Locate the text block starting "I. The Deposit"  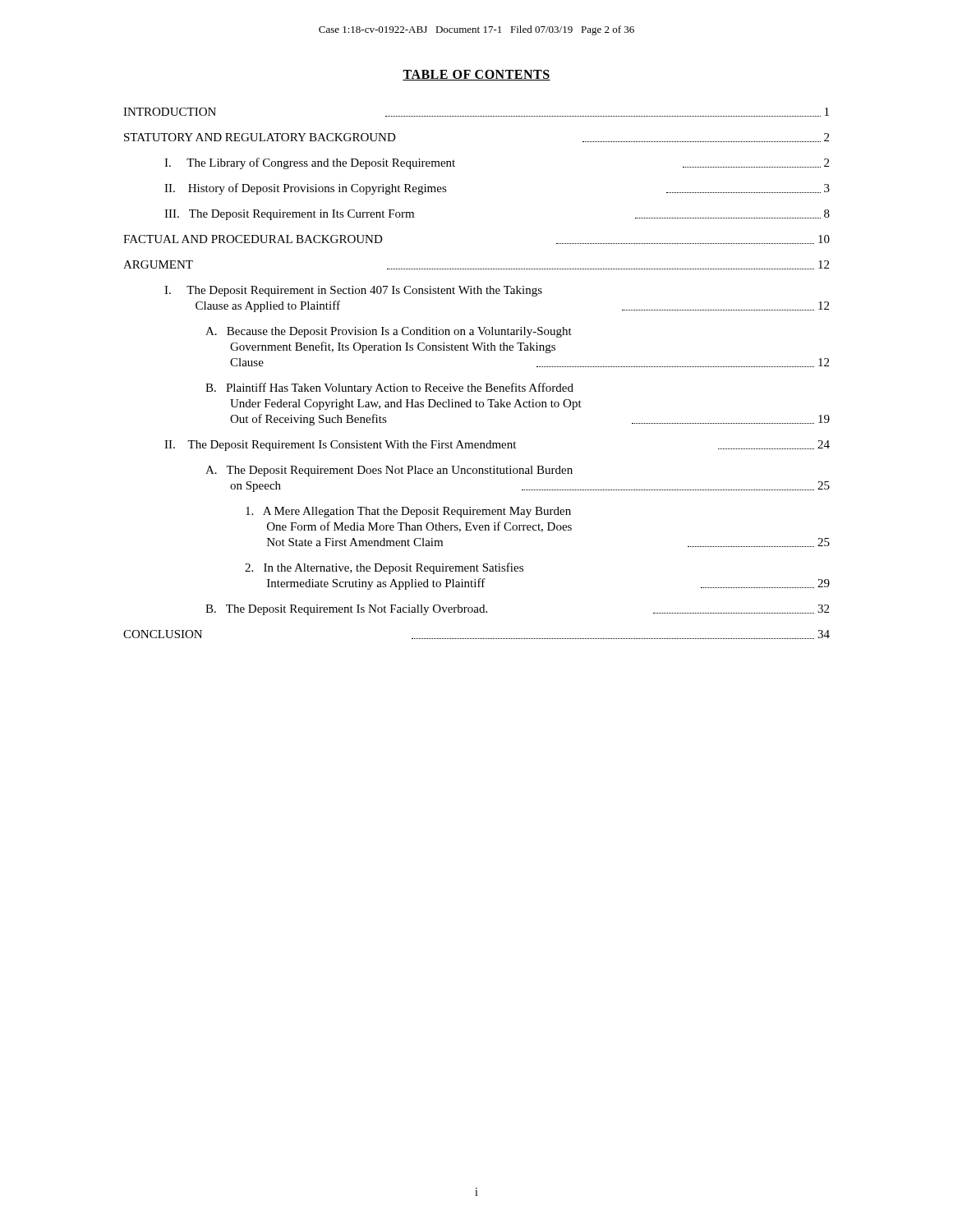[476, 298]
